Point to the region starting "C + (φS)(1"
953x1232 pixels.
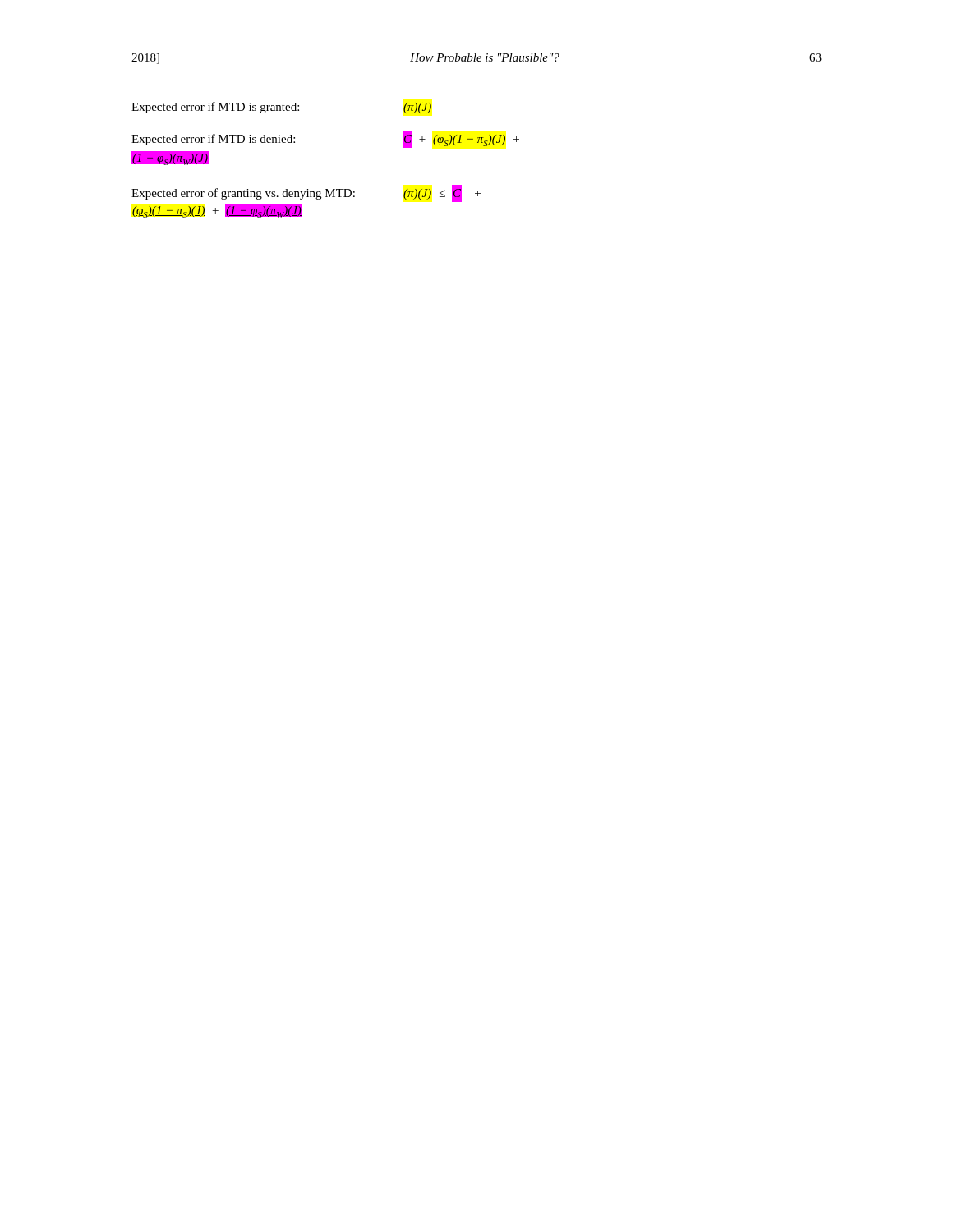click(461, 140)
